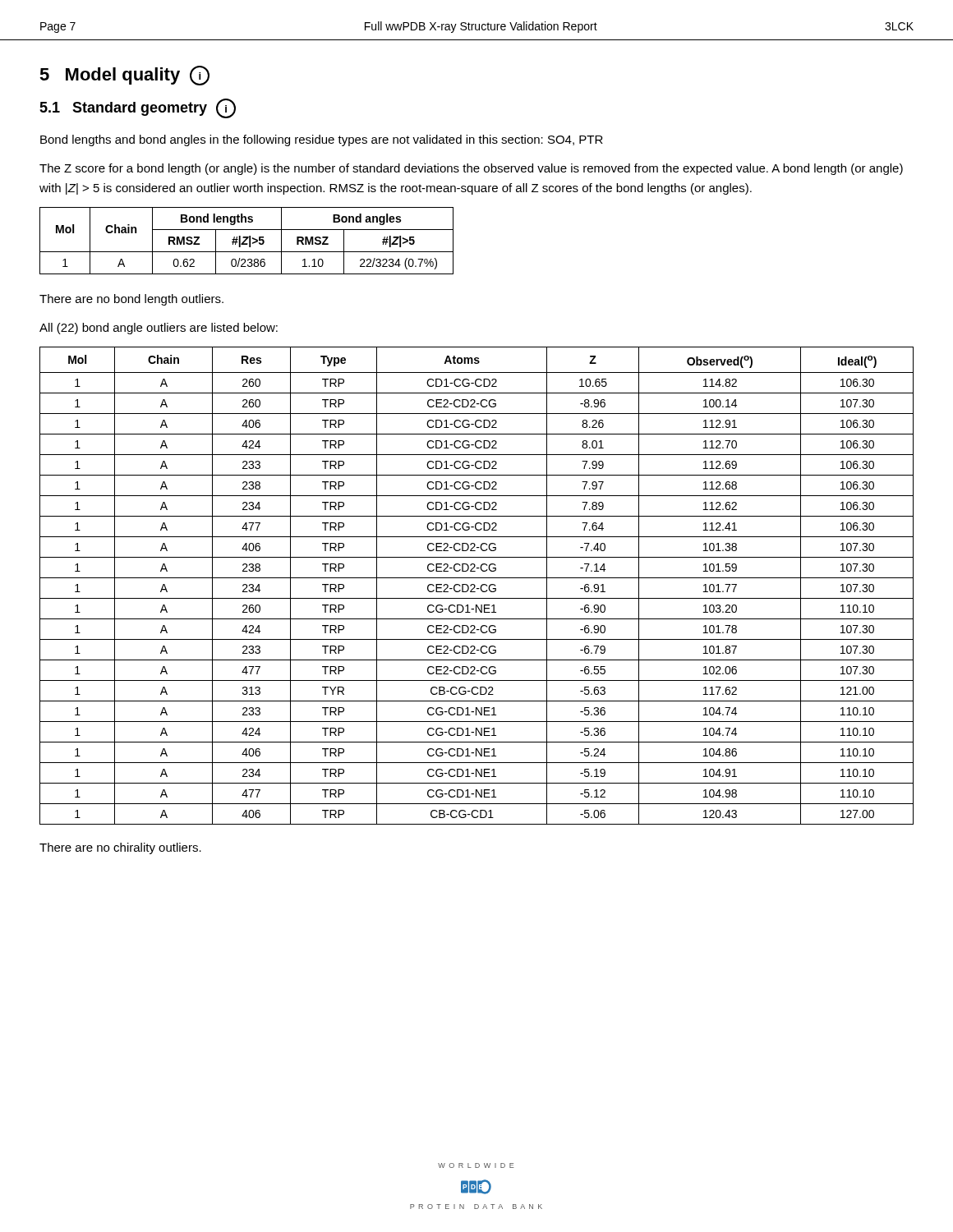This screenshot has width=953, height=1232.
Task: Select the table that reads "22/3234 (0.7%)"
Action: [476, 241]
